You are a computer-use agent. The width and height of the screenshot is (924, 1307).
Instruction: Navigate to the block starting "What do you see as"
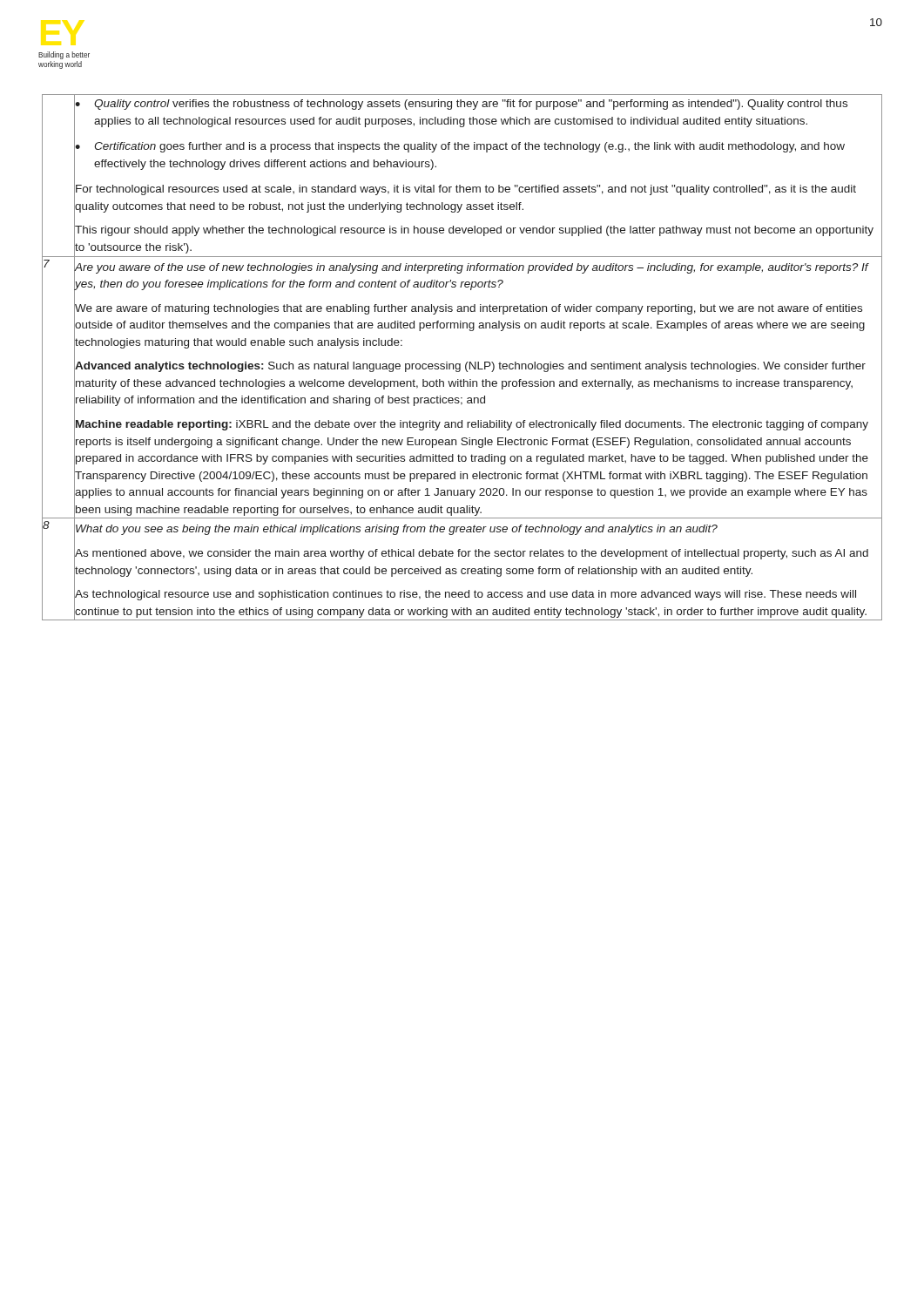pos(396,529)
